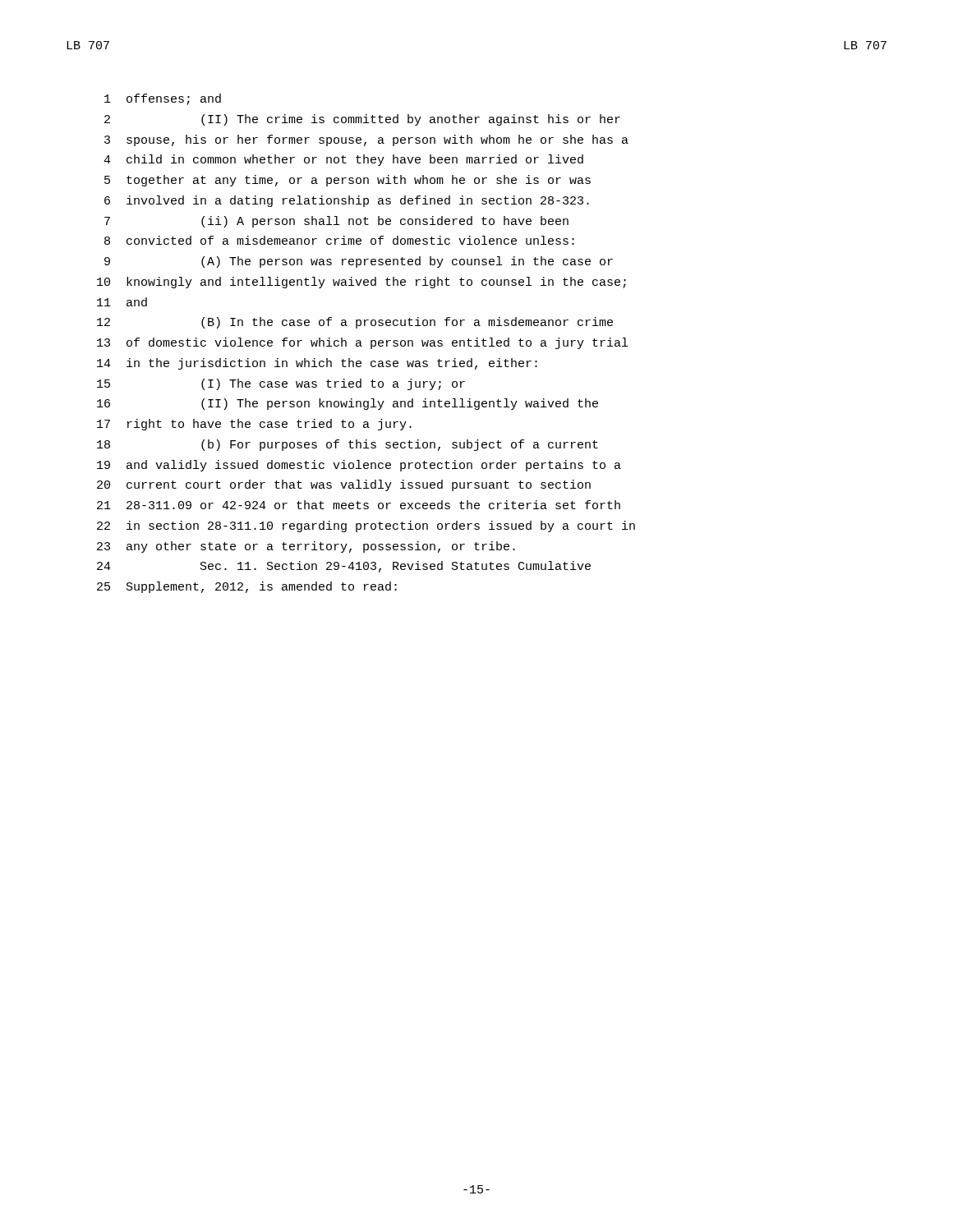The image size is (953, 1232).
Task: Click on the text starting "2 (II) The"
Action: coord(476,121)
